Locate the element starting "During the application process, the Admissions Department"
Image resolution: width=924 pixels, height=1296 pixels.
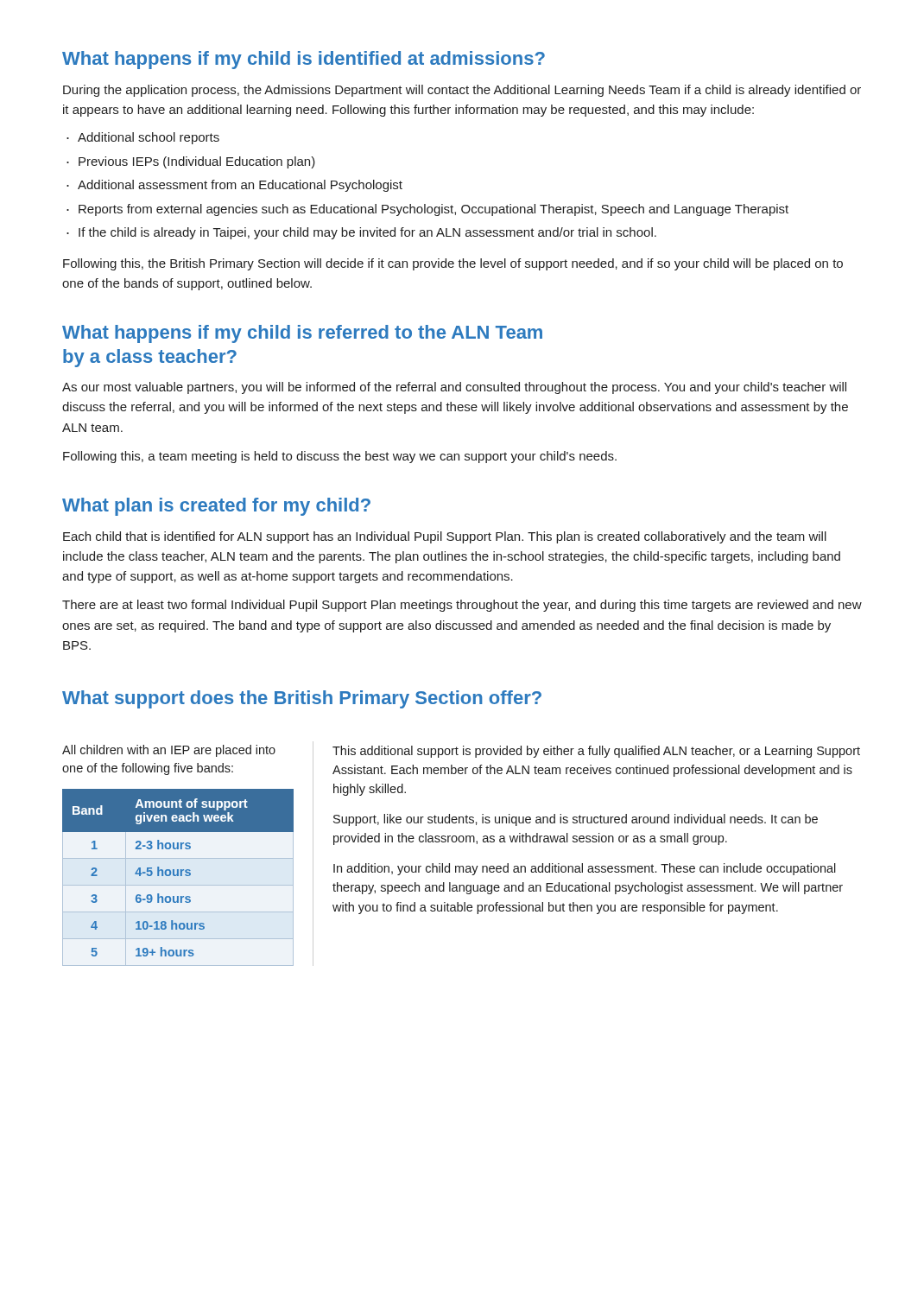pos(462,99)
